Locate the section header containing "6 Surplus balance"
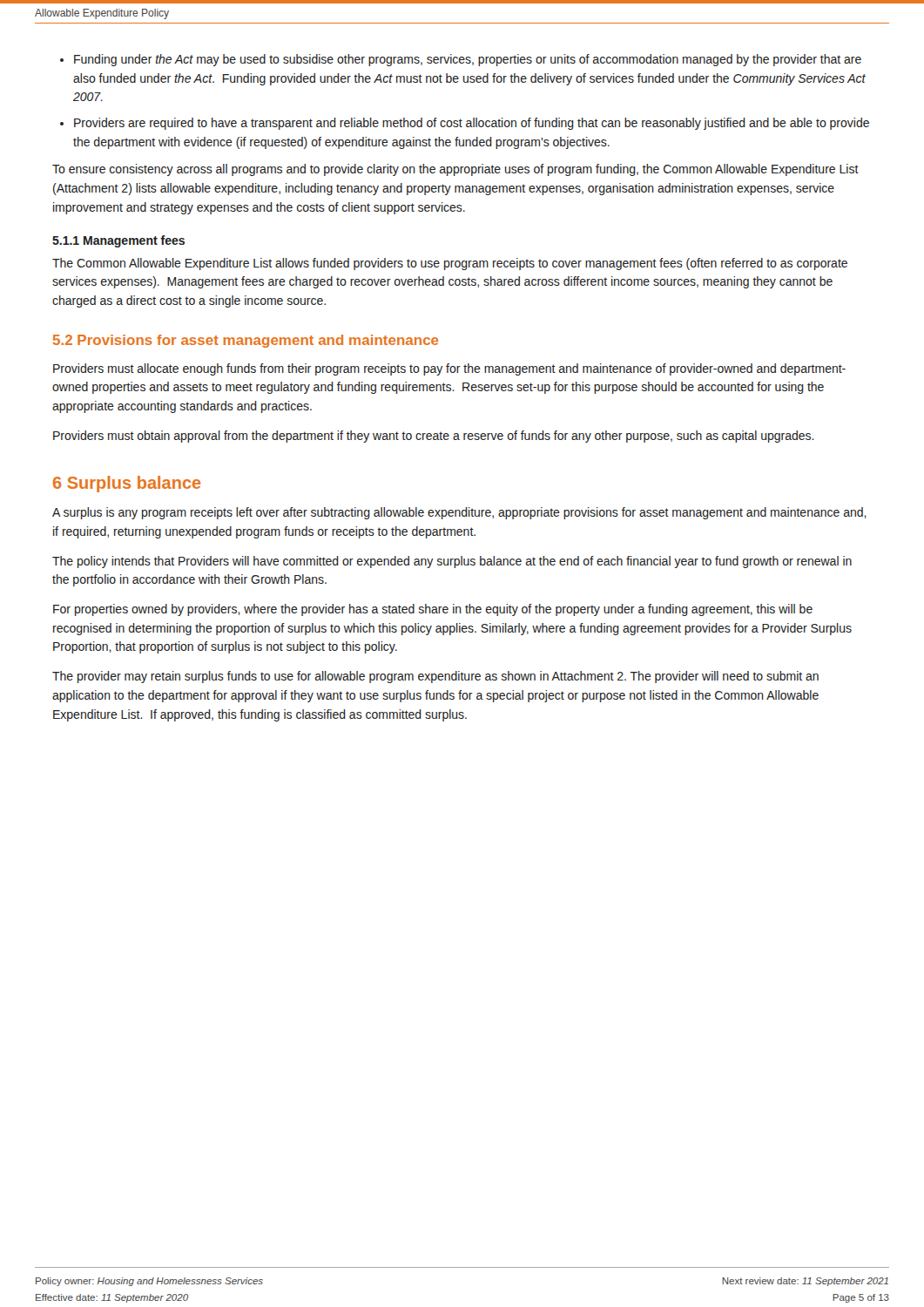The image size is (924, 1307). pyautogui.click(x=127, y=483)
